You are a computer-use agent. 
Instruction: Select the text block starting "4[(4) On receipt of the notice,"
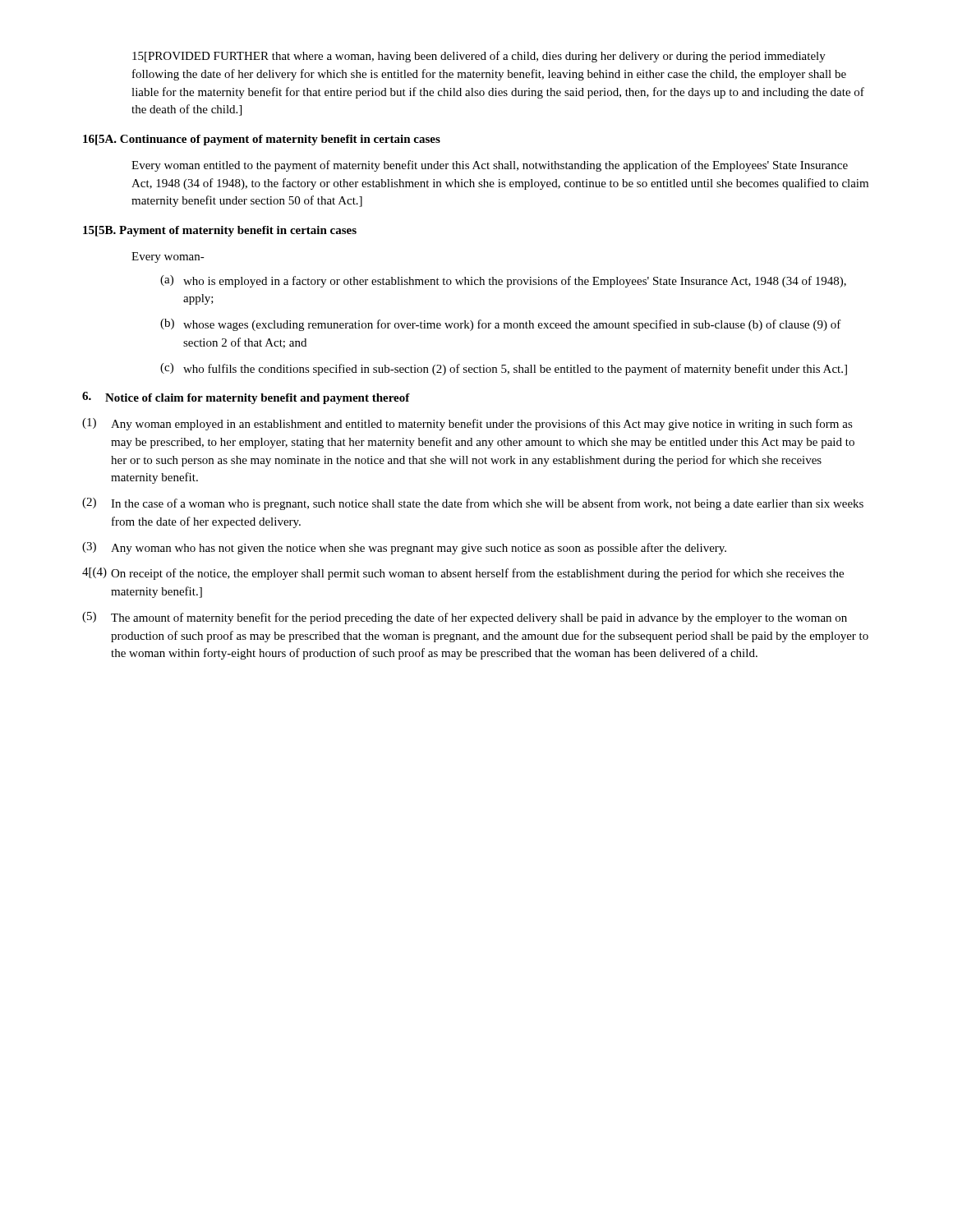click(x=476, y=583)
